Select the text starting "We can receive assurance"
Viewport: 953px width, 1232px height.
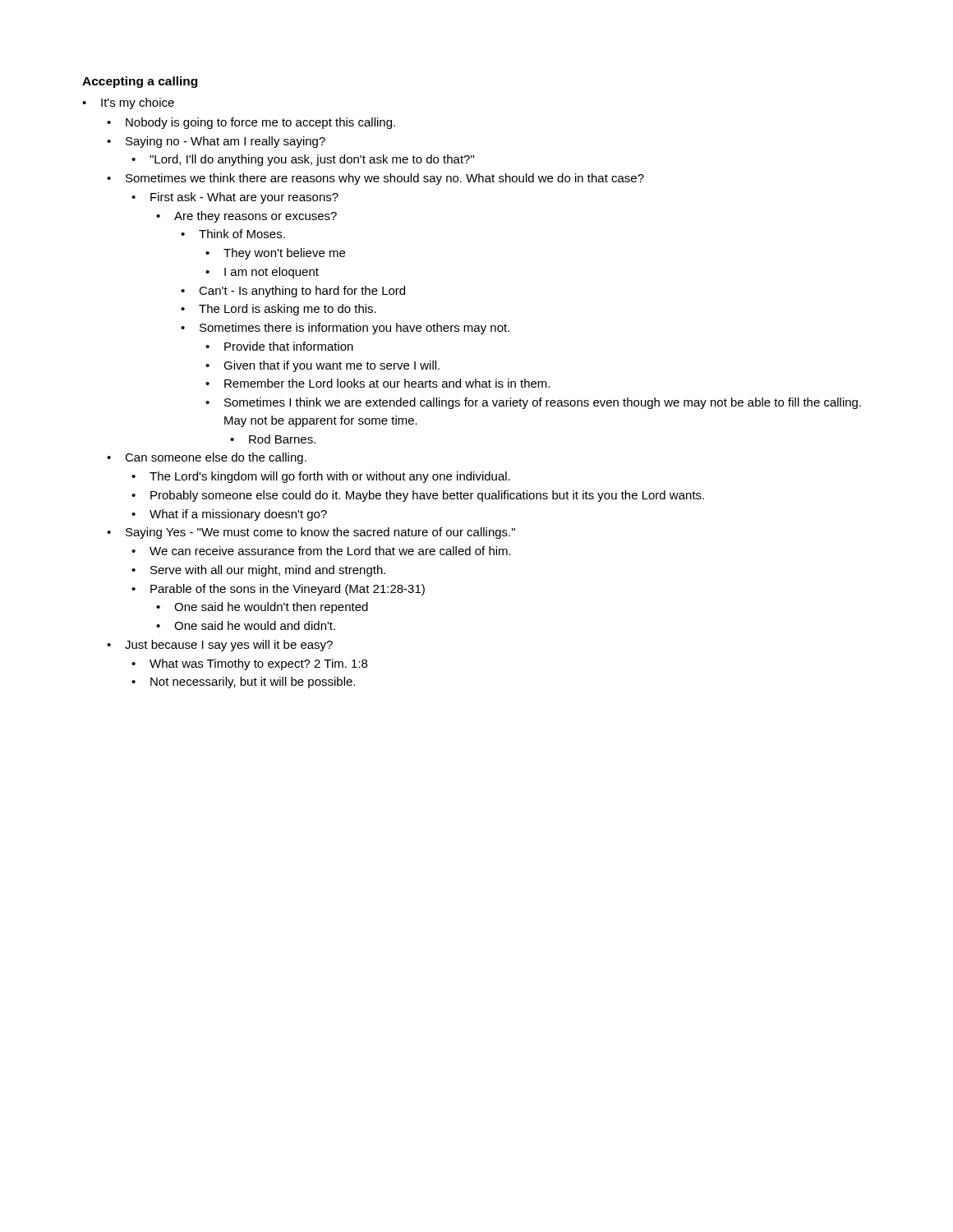(x=331, y=551)
